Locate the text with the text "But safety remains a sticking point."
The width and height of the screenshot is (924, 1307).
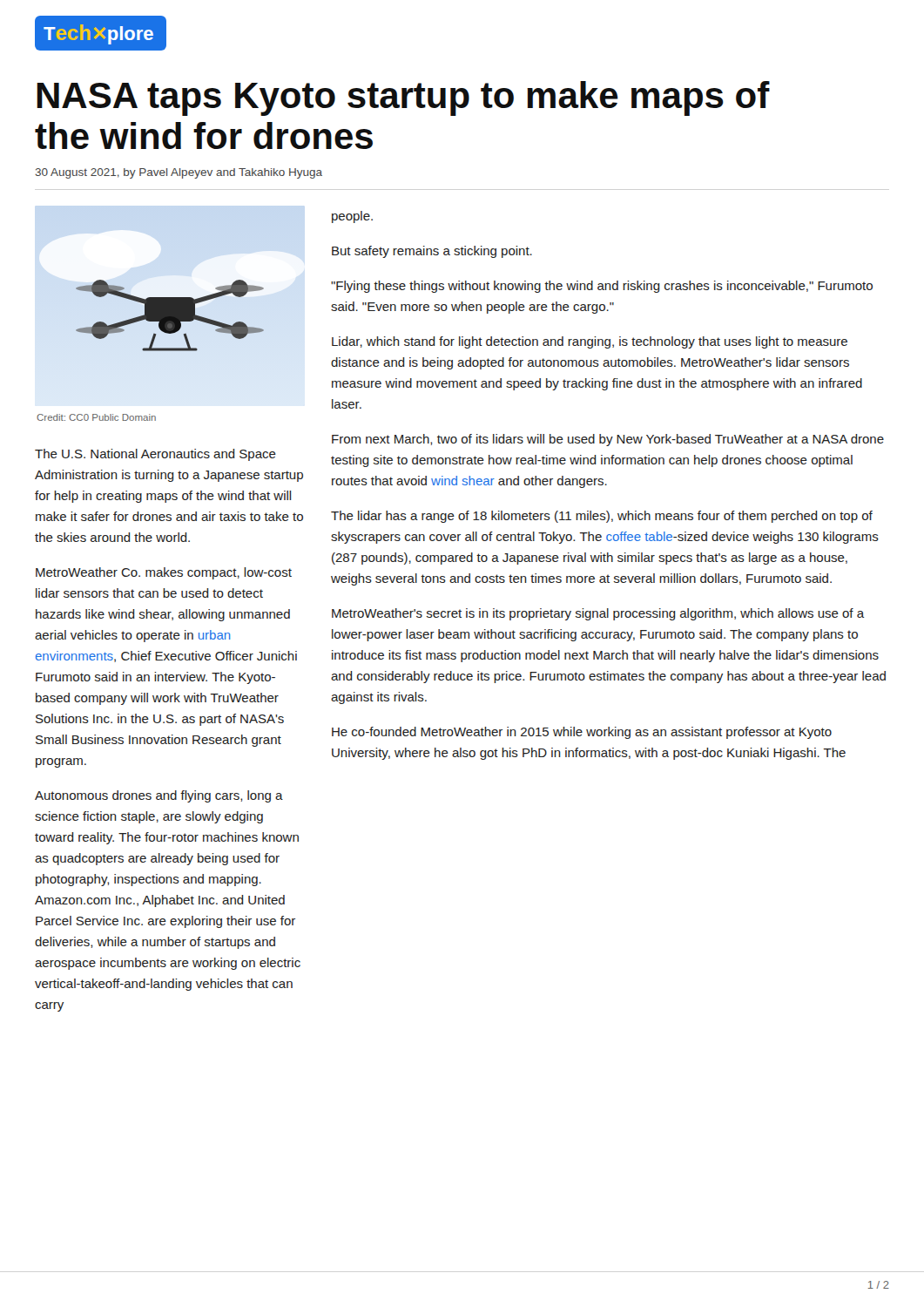pyautogui.click(x=432, y=251)
